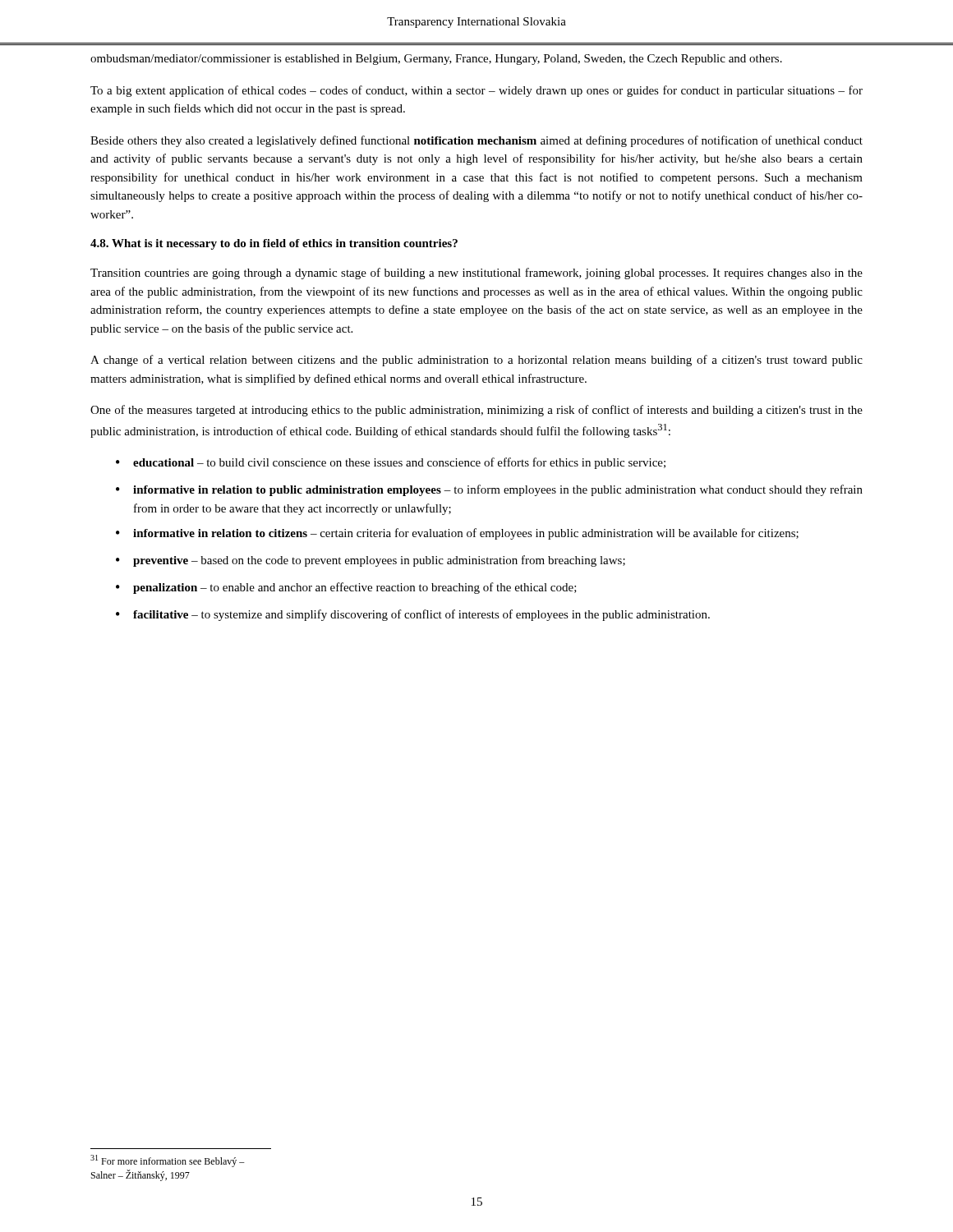Locate the text block that says "To a big extent"
953x1232 pixels.
[476, 99]
